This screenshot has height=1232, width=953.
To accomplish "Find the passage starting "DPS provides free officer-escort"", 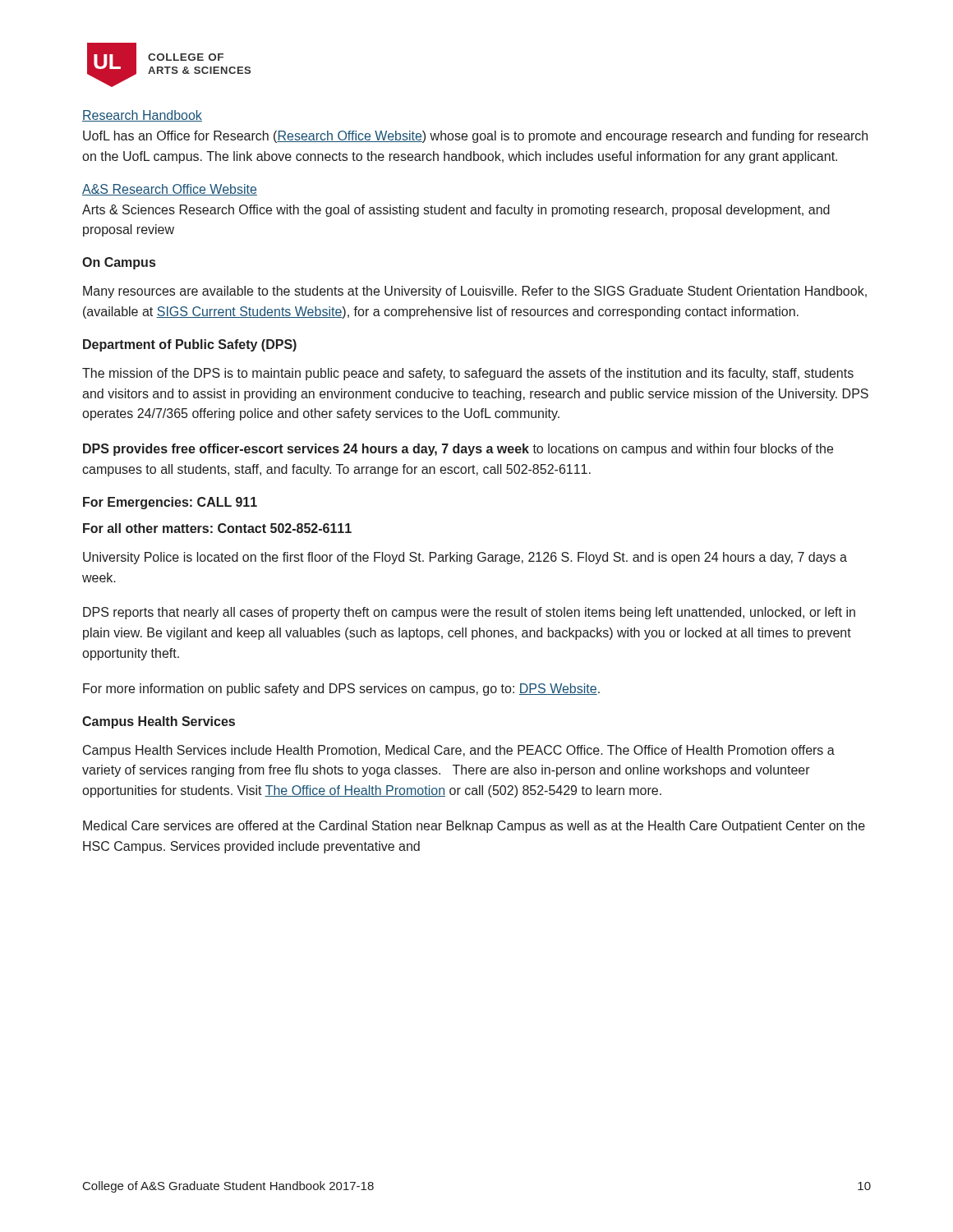I will (458, 459).
